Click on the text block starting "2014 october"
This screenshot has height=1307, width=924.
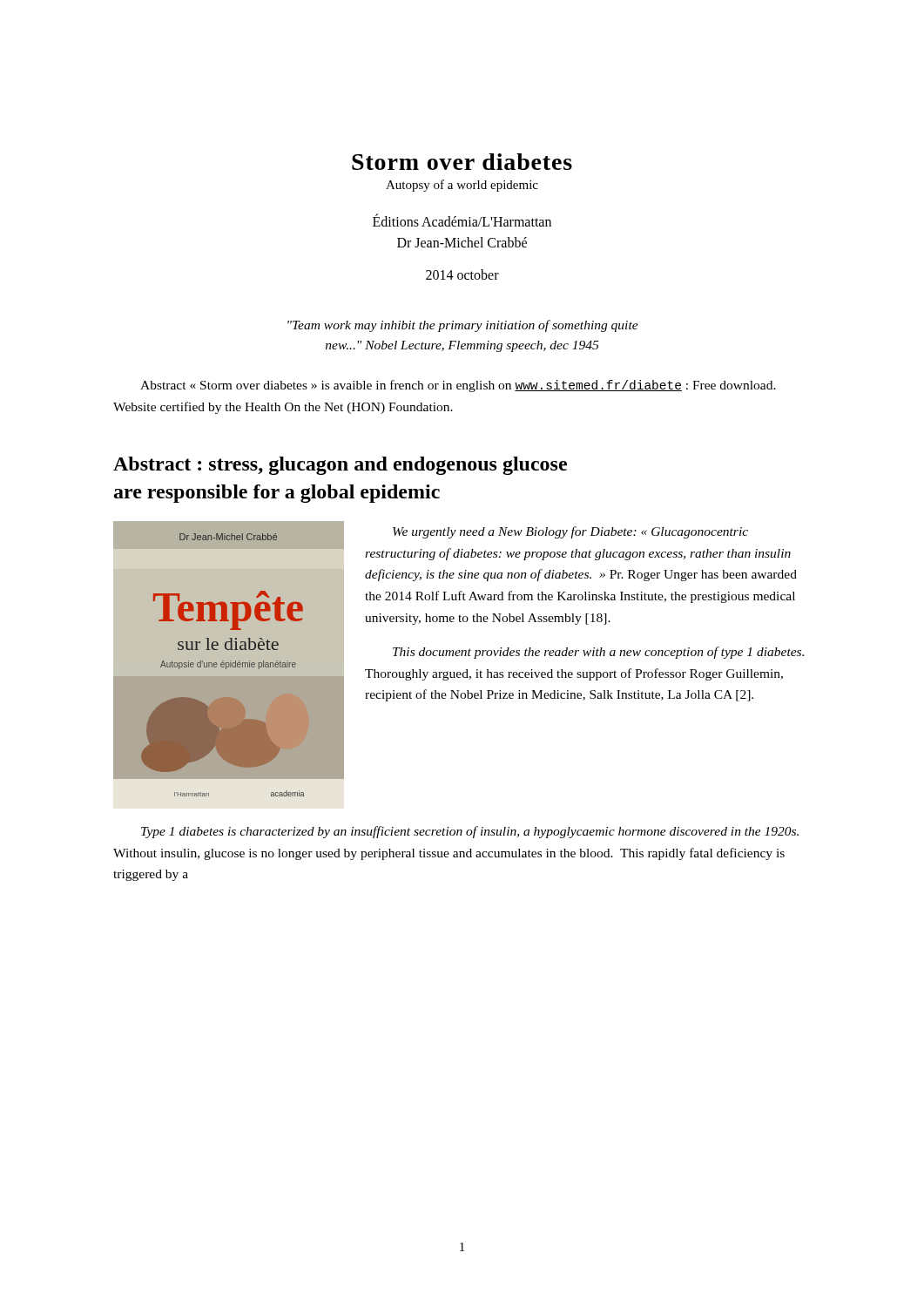tap(462, 275)
